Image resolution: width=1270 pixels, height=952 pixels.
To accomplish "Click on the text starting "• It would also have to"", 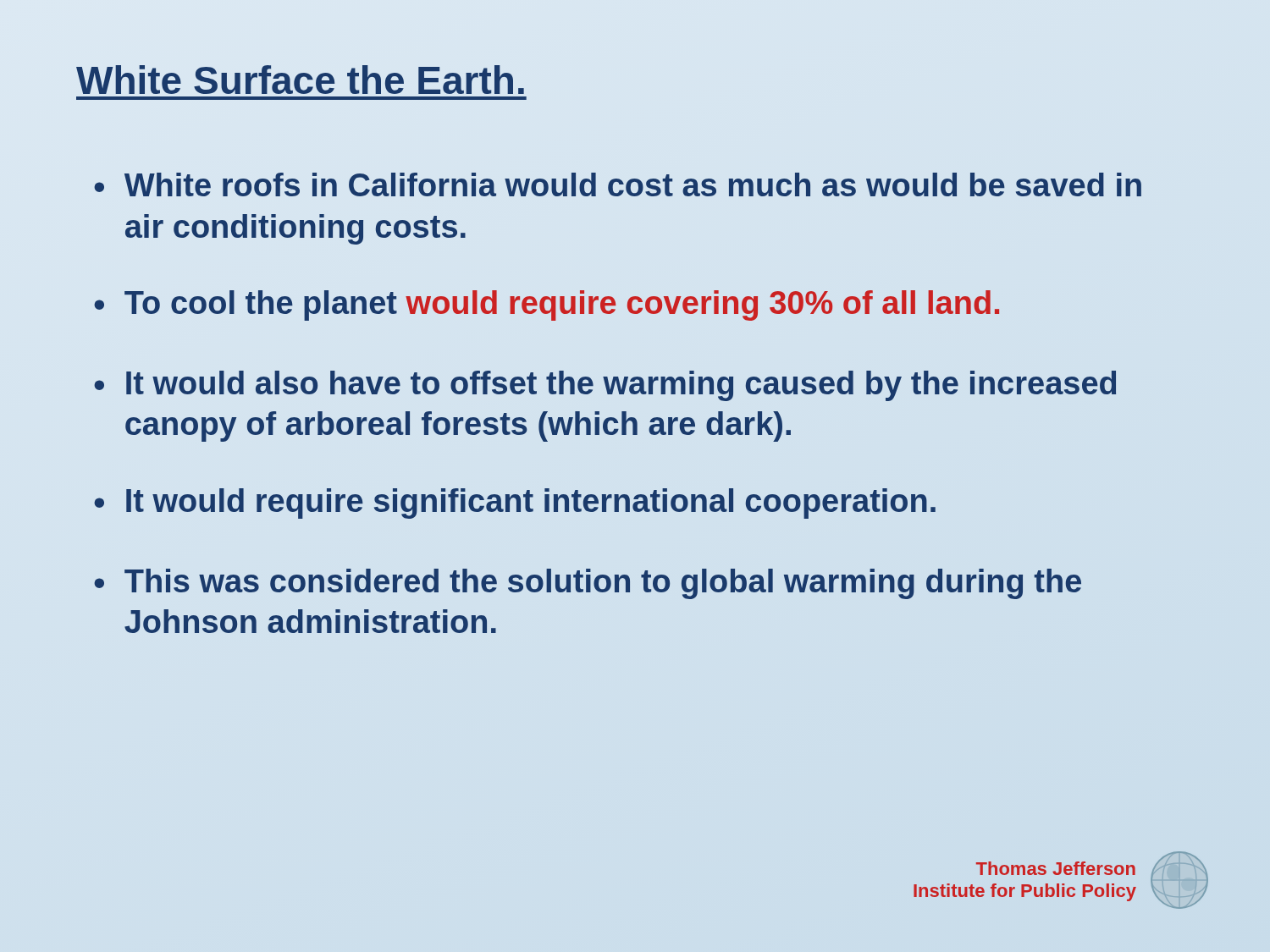I will pyautogui.click(x=622, y=404).
